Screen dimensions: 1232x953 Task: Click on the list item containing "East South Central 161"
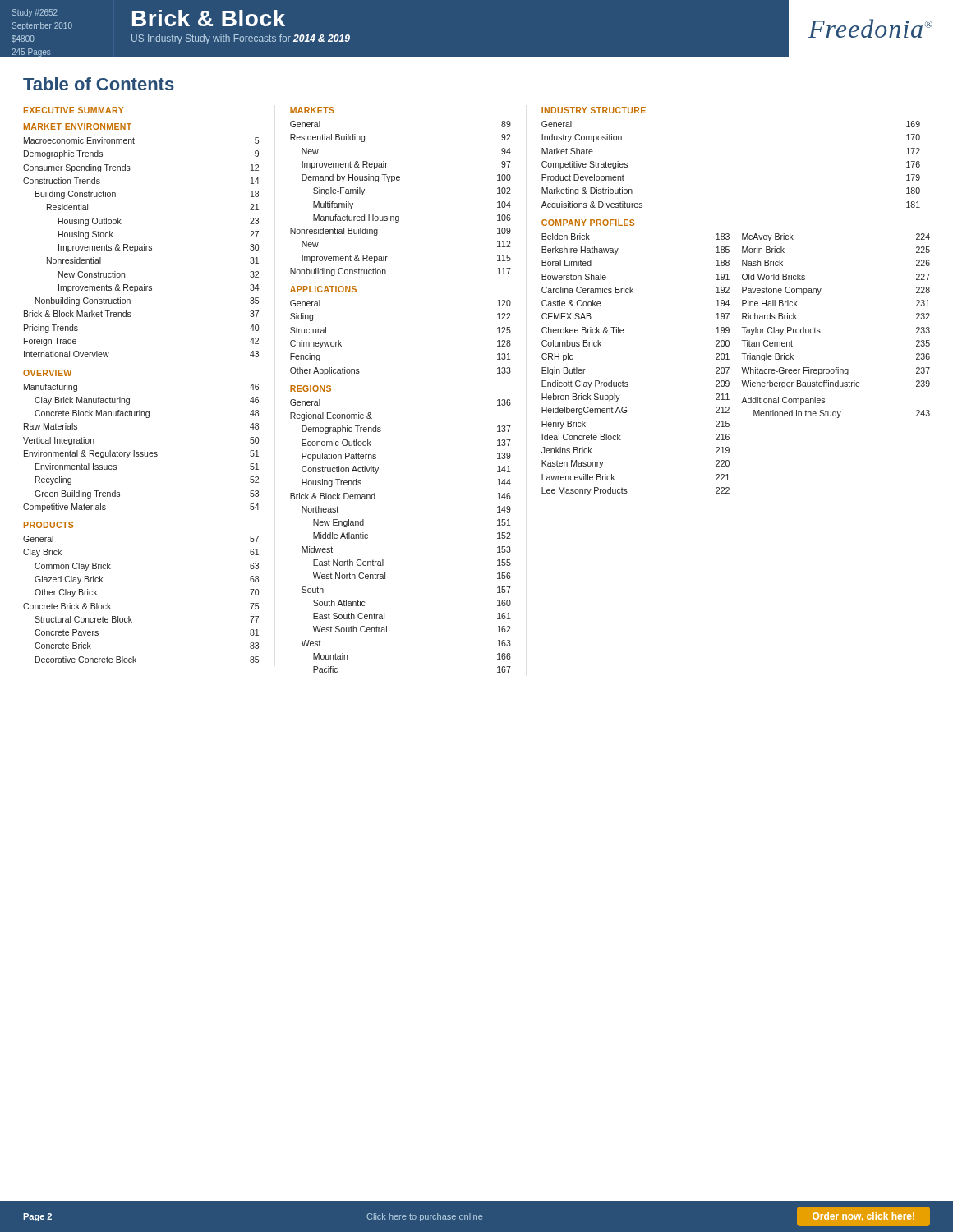point(346,616)
